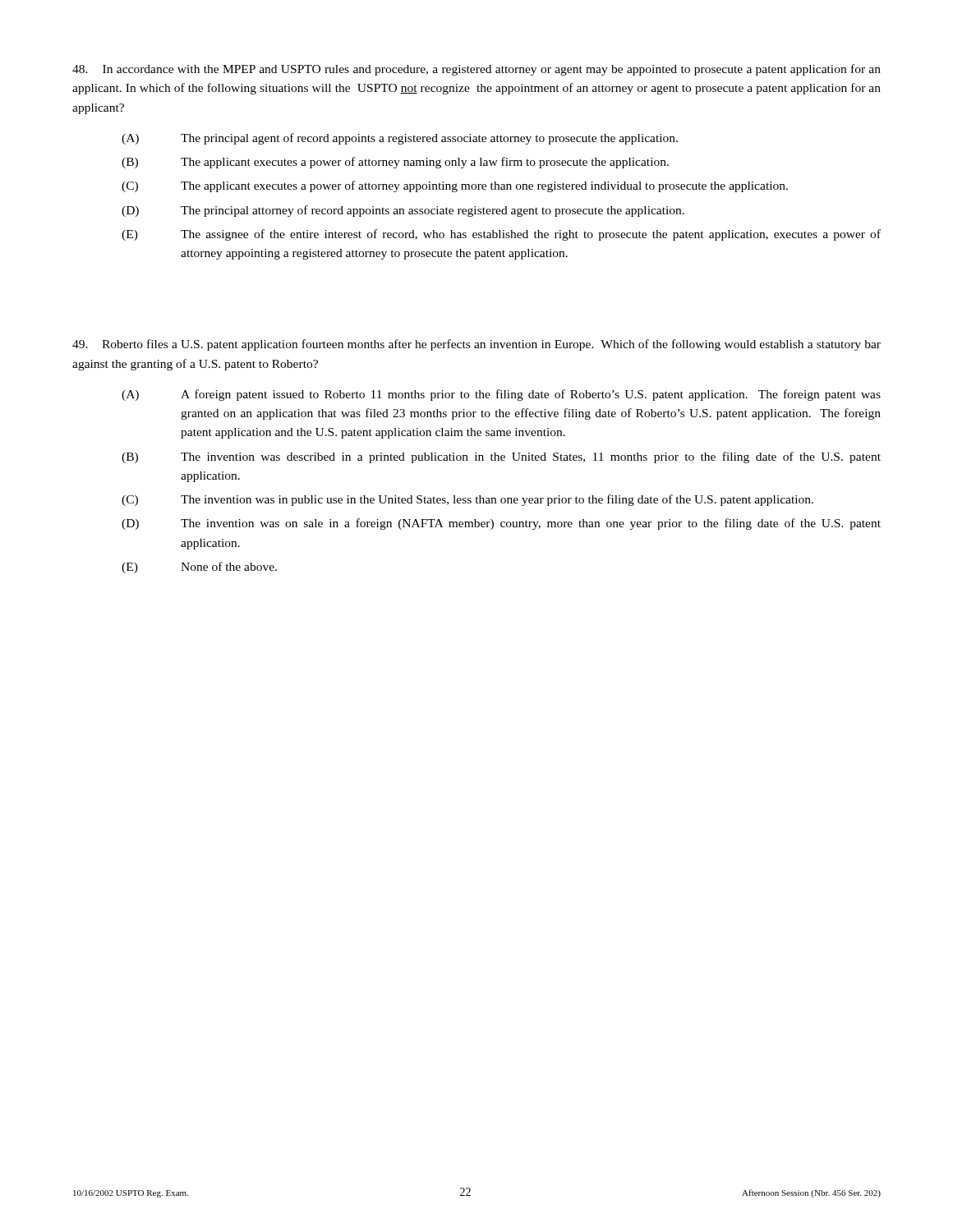Find the list item that says "(D) The principal"
This screenshot has height=1232, width=953.
pyautogui.click(x=476, y=210)
